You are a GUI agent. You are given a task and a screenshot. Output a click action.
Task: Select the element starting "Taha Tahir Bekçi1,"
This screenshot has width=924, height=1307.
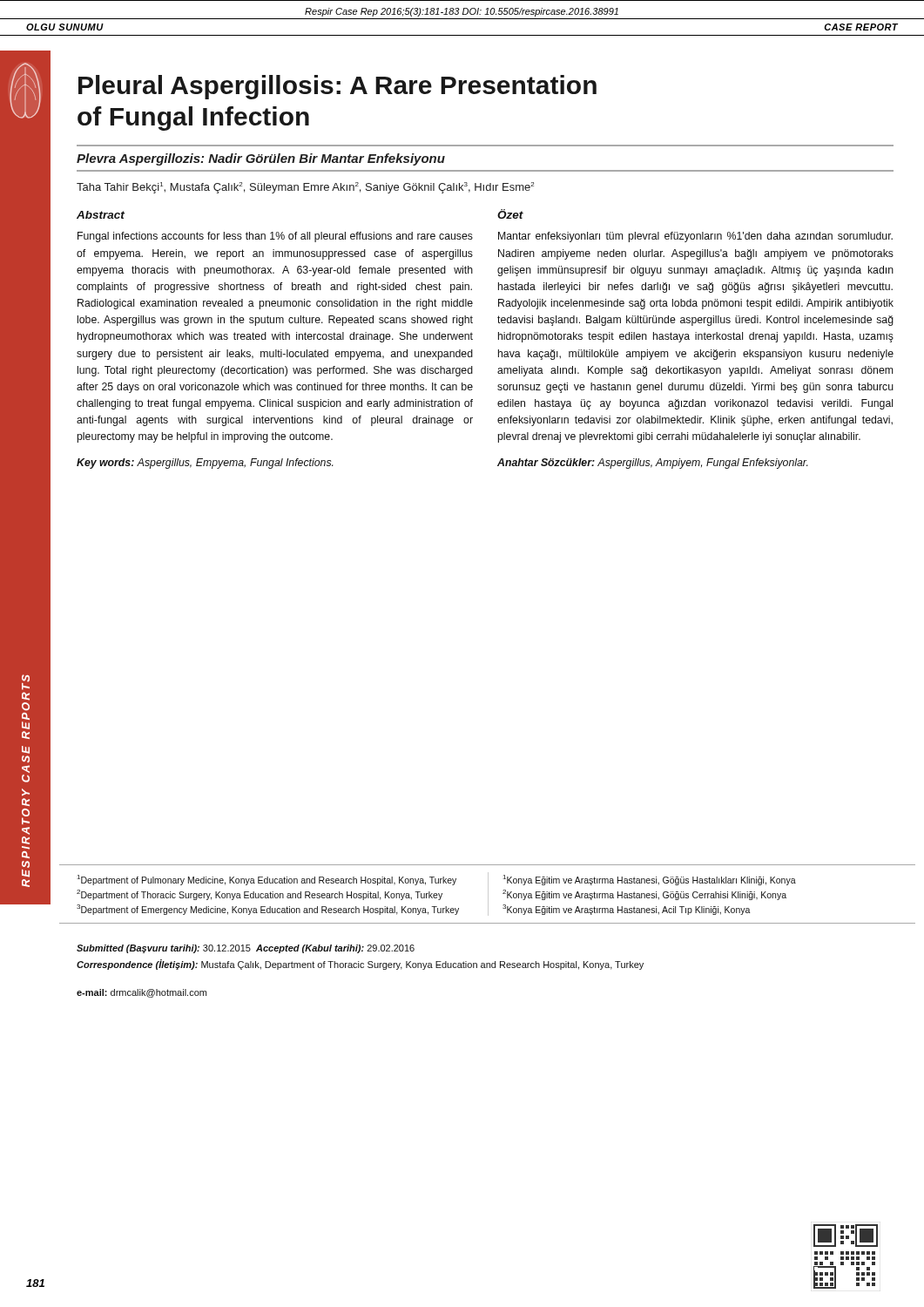[x=306, y=187]
